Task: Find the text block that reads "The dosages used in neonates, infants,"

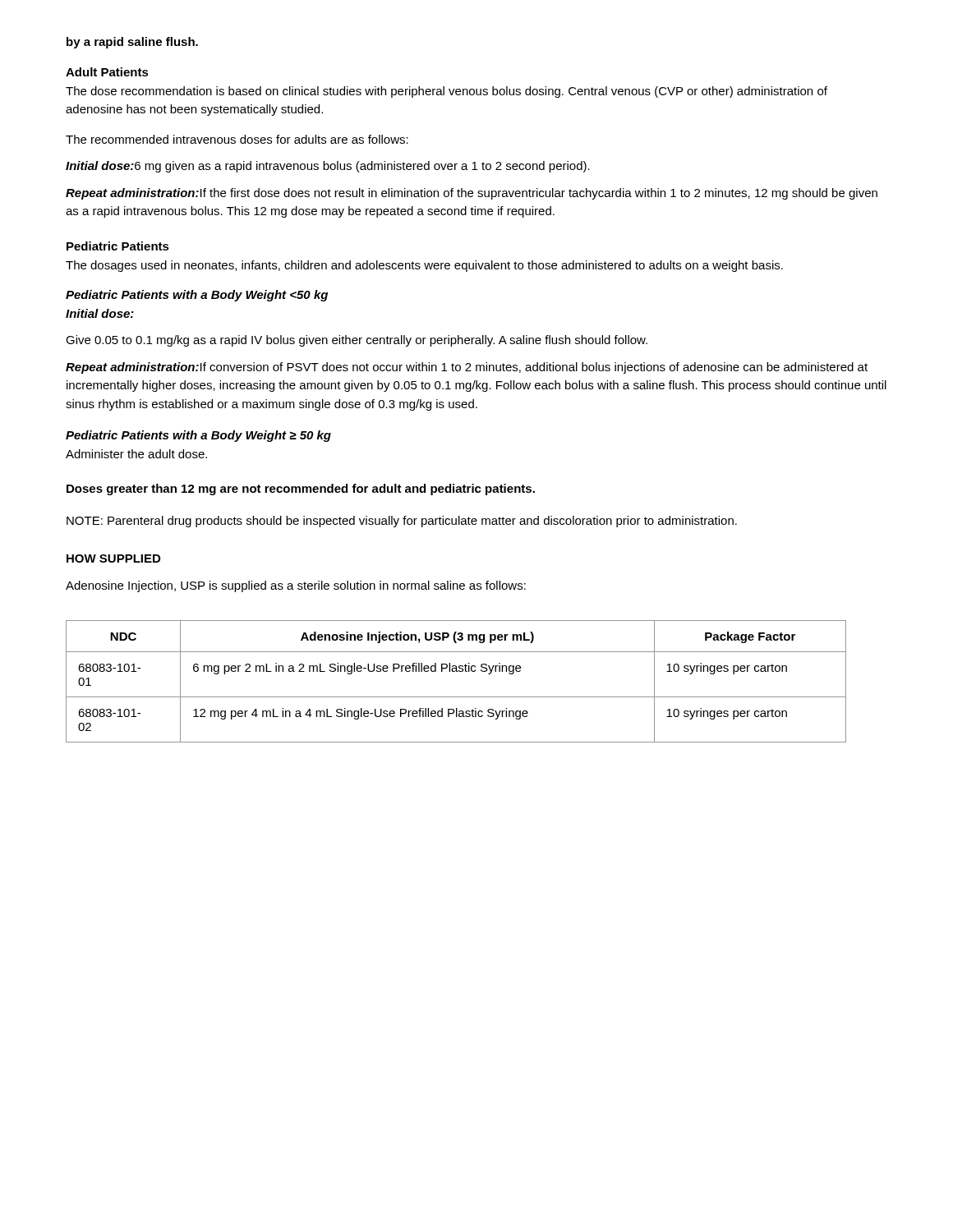Action: (425, 264)
